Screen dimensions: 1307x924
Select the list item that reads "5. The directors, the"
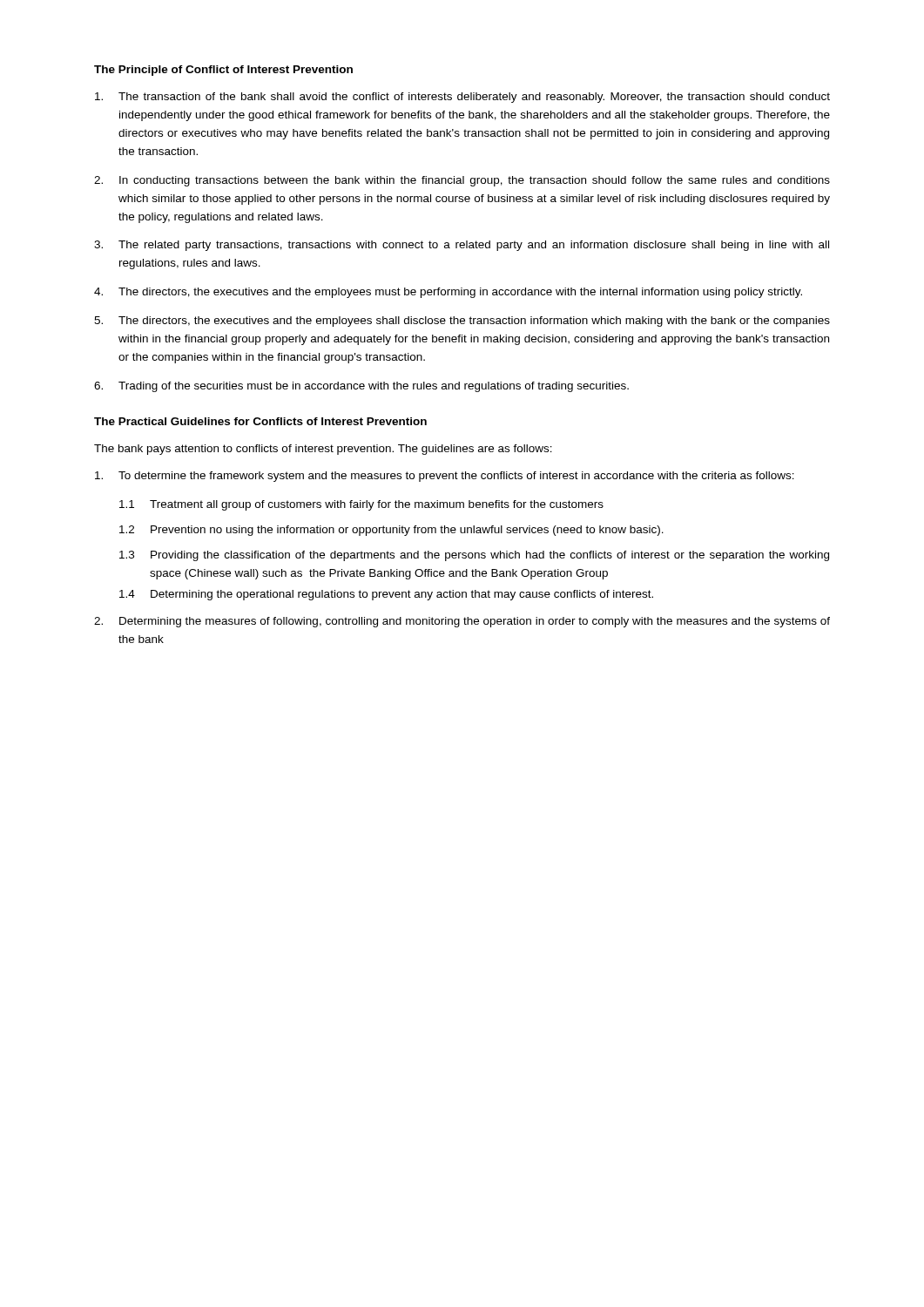click(x=462, y=339)
